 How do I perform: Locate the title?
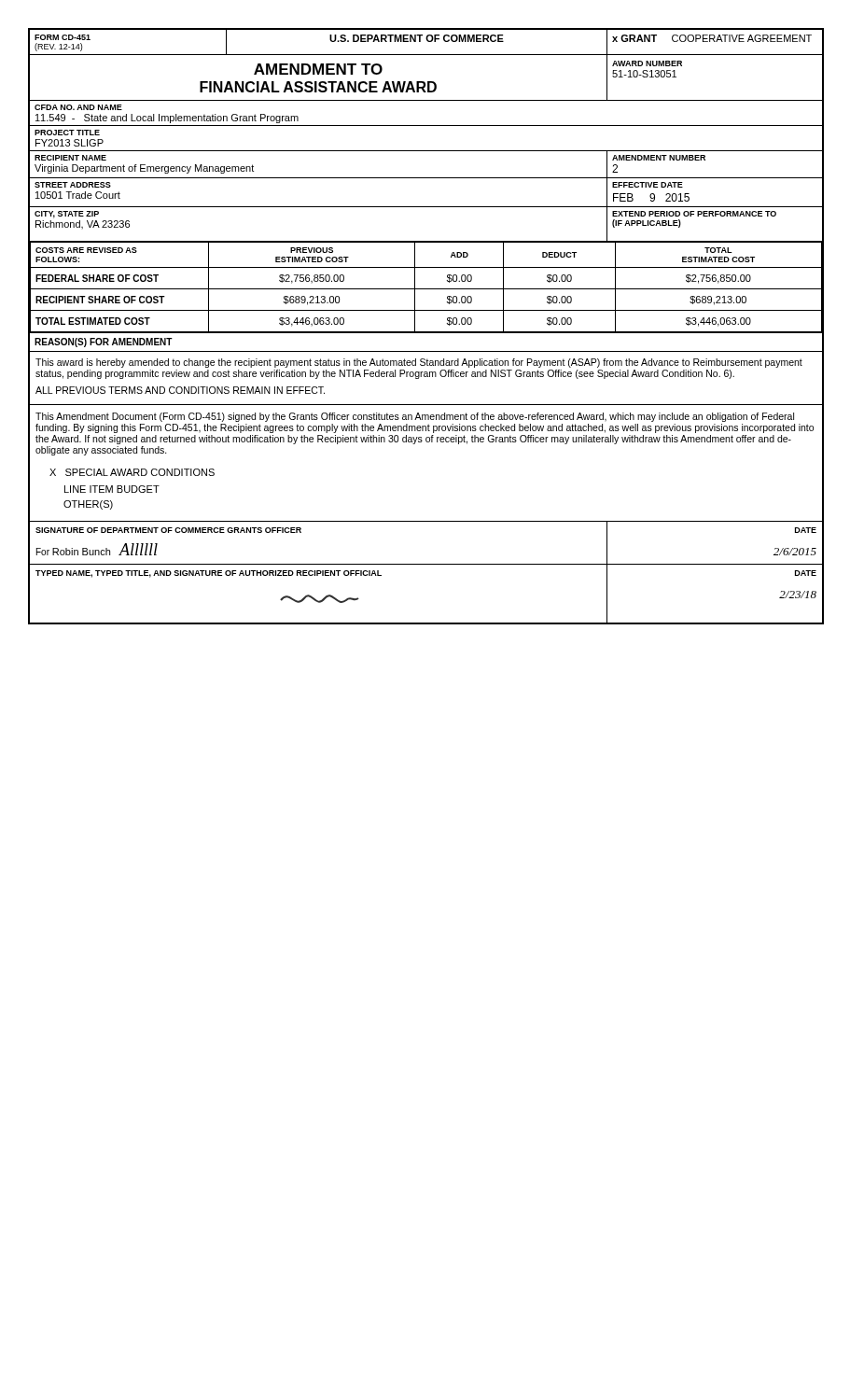click(318, 78)
